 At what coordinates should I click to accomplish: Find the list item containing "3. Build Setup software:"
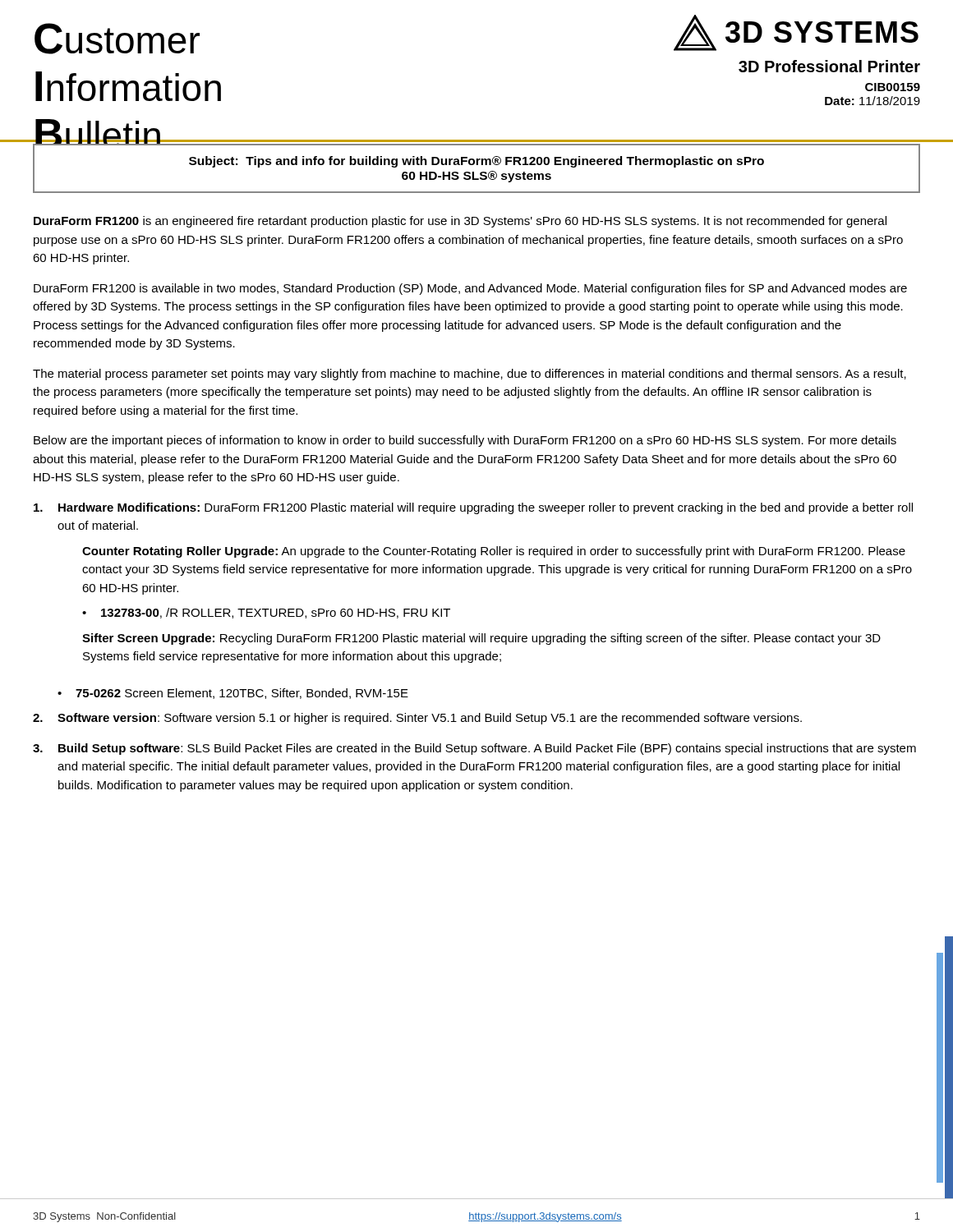(x=476, y=767)
